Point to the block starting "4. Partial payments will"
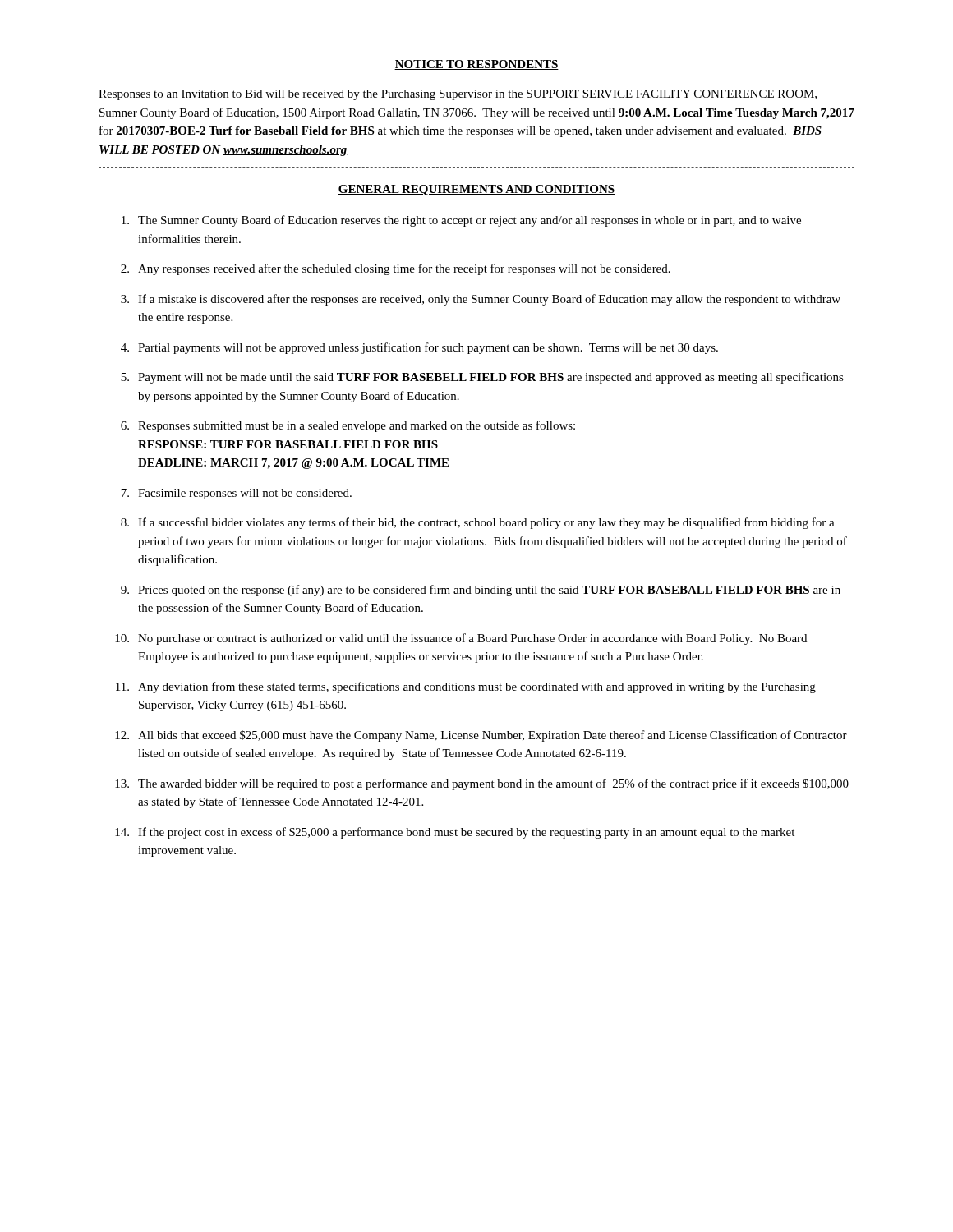The image size is (953, 1232). 476,347
